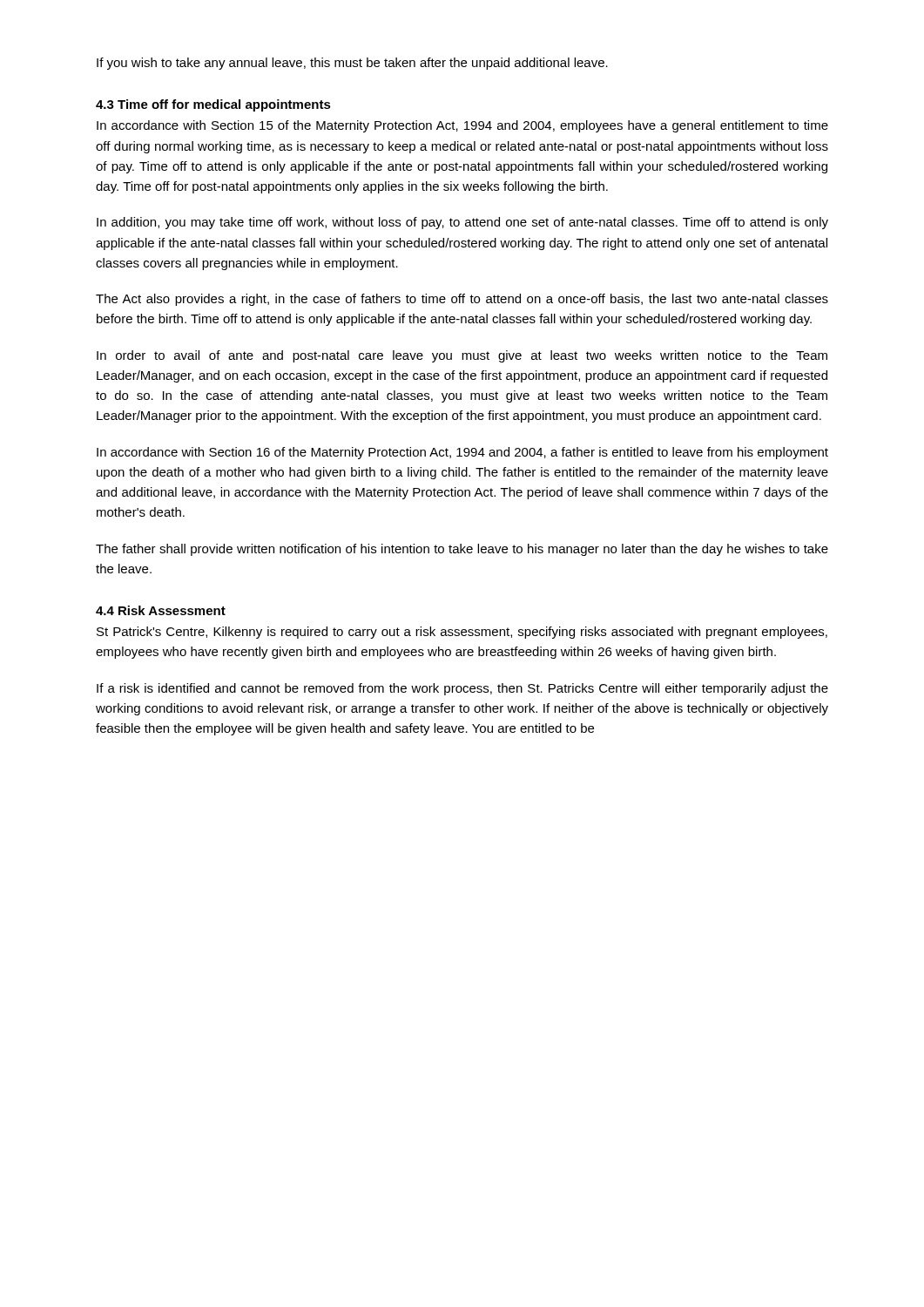Find the text block containing "The father shall provide written notification"

point(462,558)
